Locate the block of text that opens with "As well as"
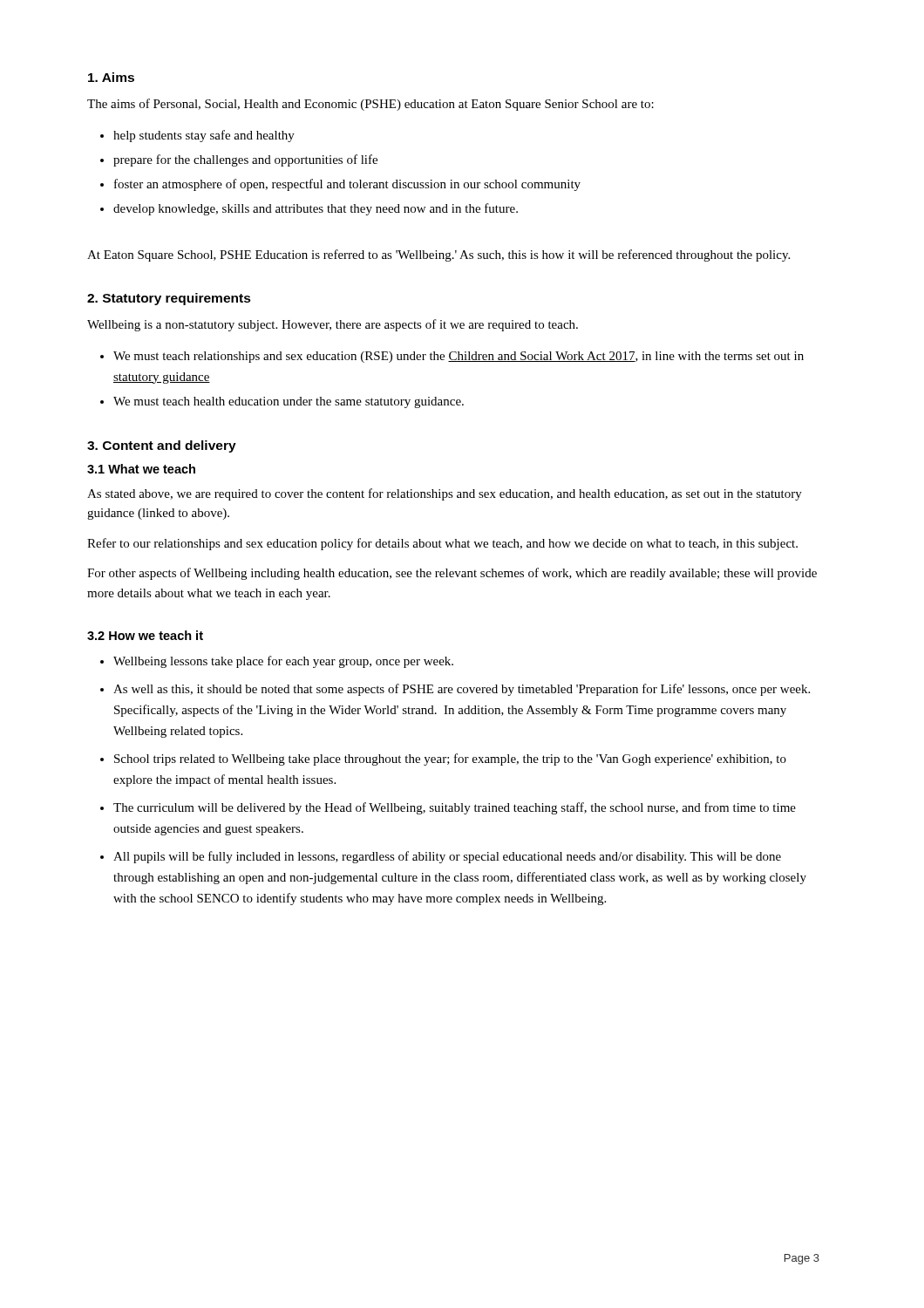Image resolution: width=924 pixels, height=1308 pixels. (453, 710)
